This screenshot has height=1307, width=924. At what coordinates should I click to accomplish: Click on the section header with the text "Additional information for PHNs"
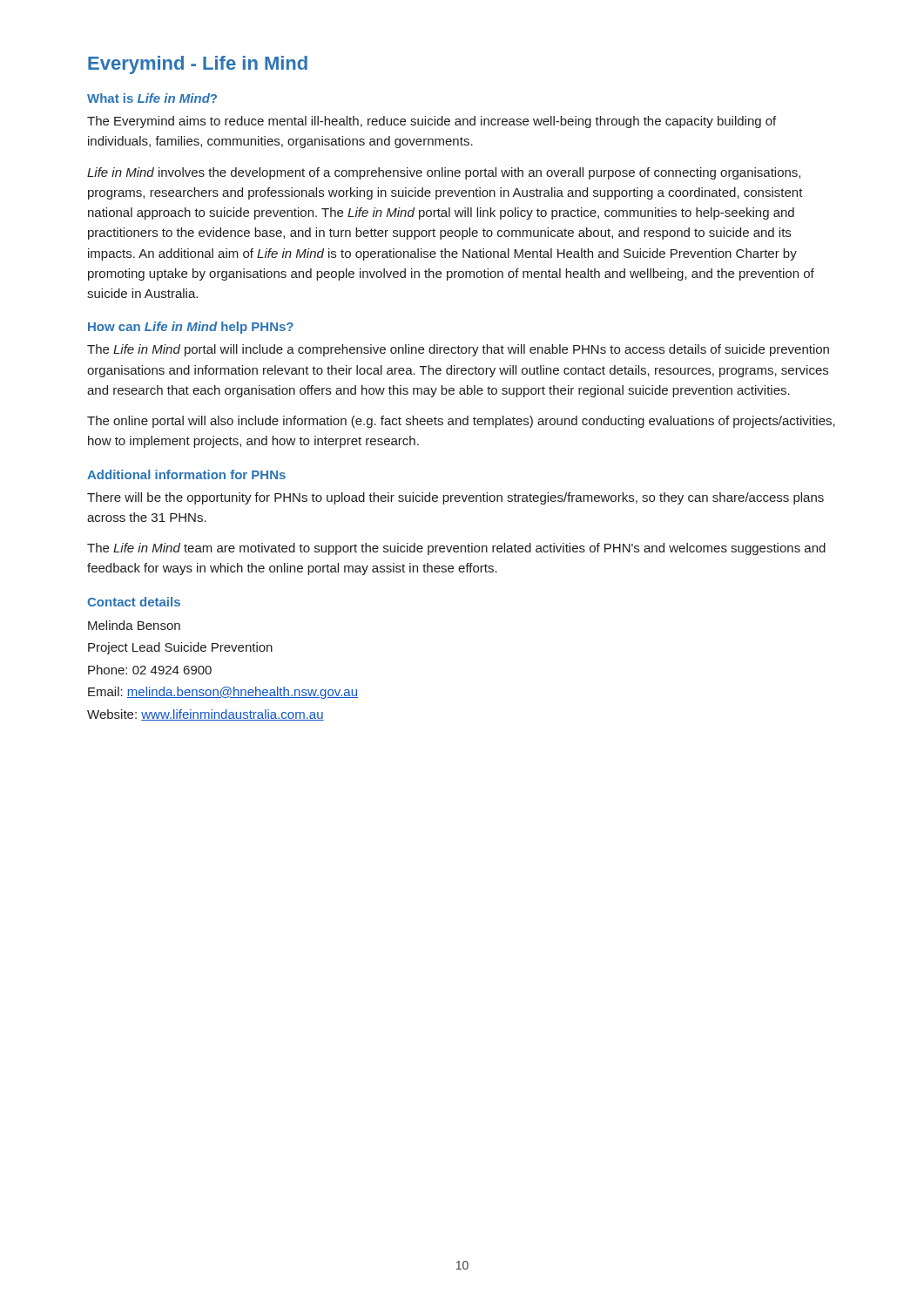[186, 474]
